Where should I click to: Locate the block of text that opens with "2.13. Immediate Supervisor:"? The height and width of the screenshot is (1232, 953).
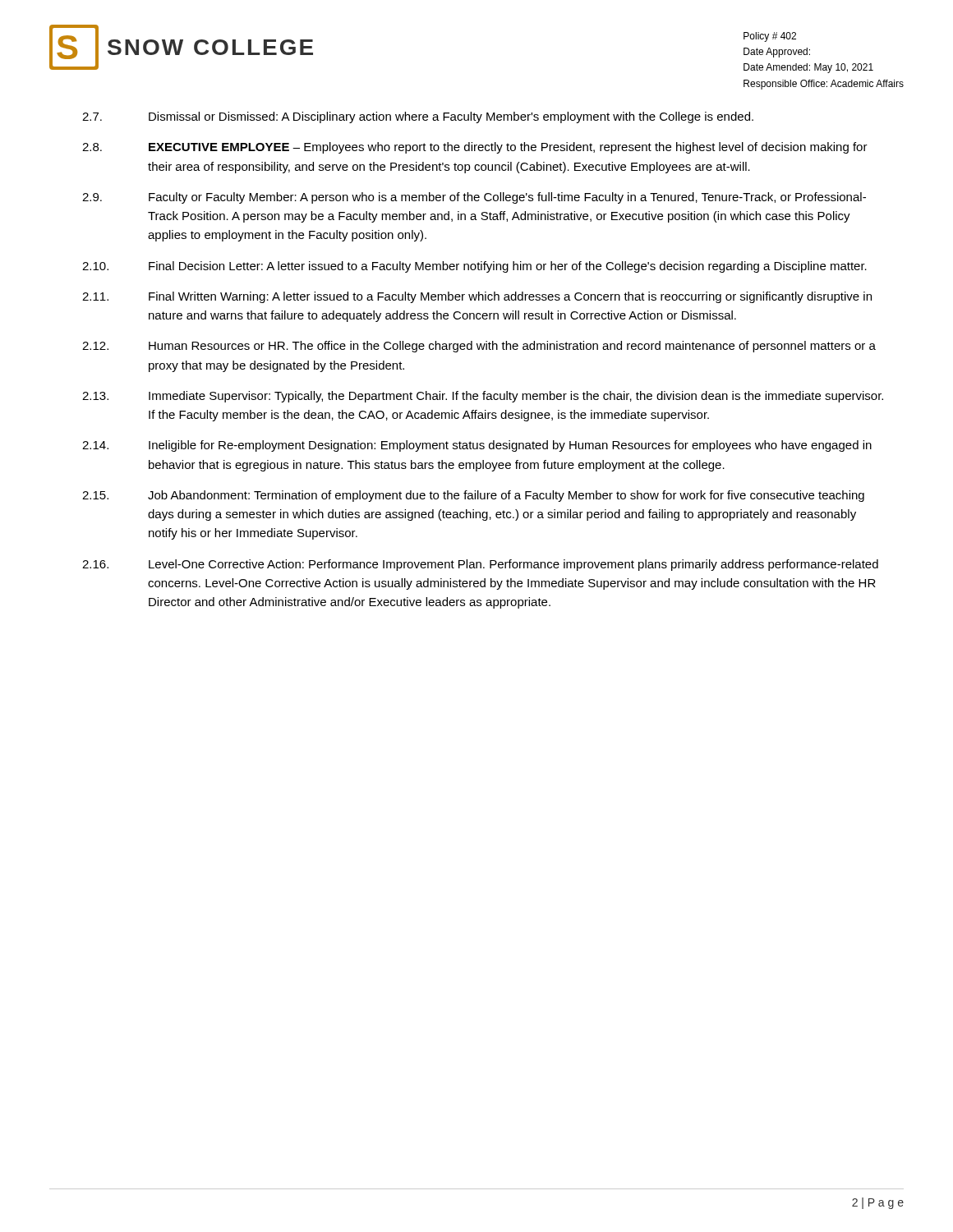(x=485, y=405)
